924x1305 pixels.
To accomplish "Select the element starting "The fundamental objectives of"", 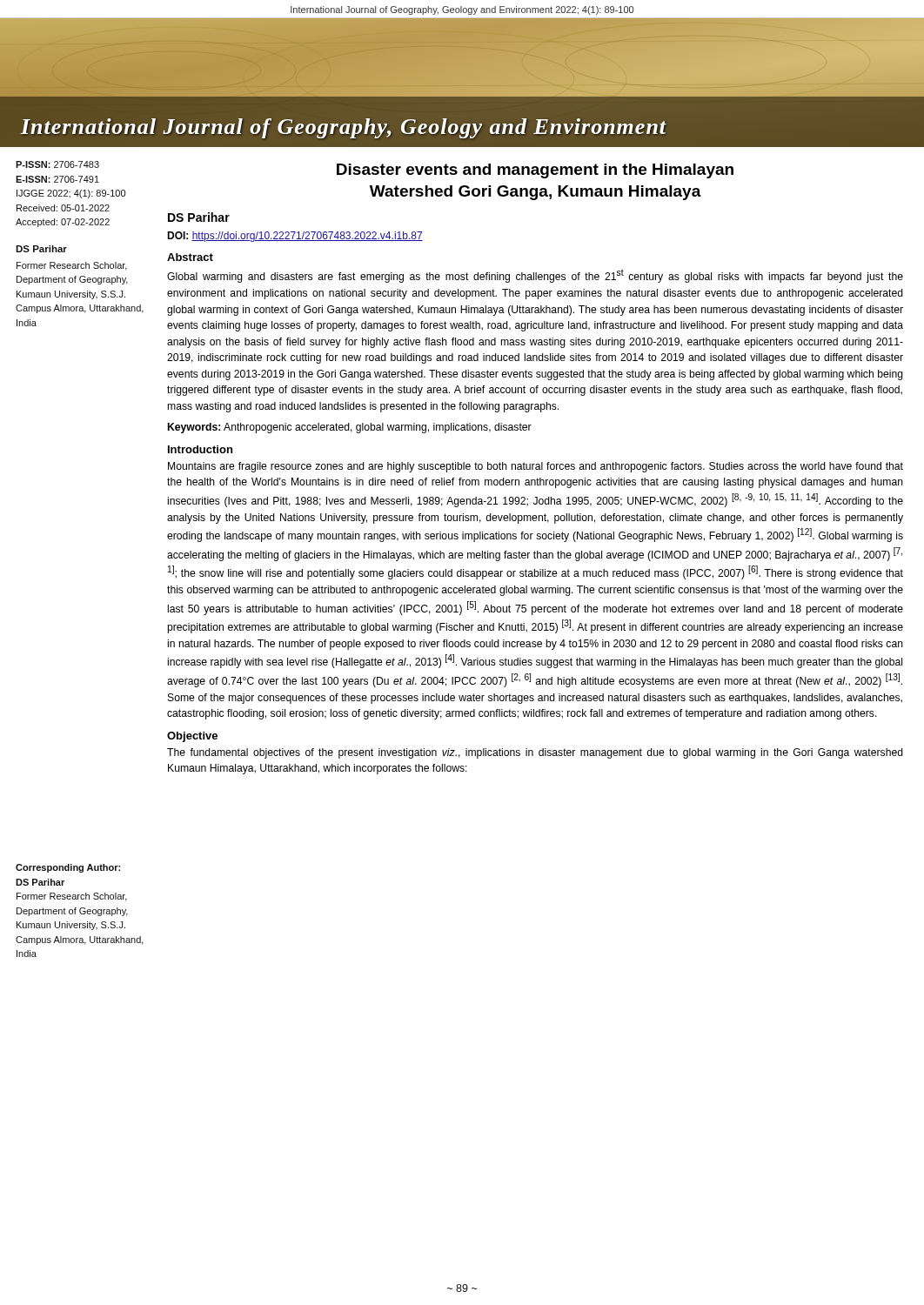I will click(x=535, y=760).
